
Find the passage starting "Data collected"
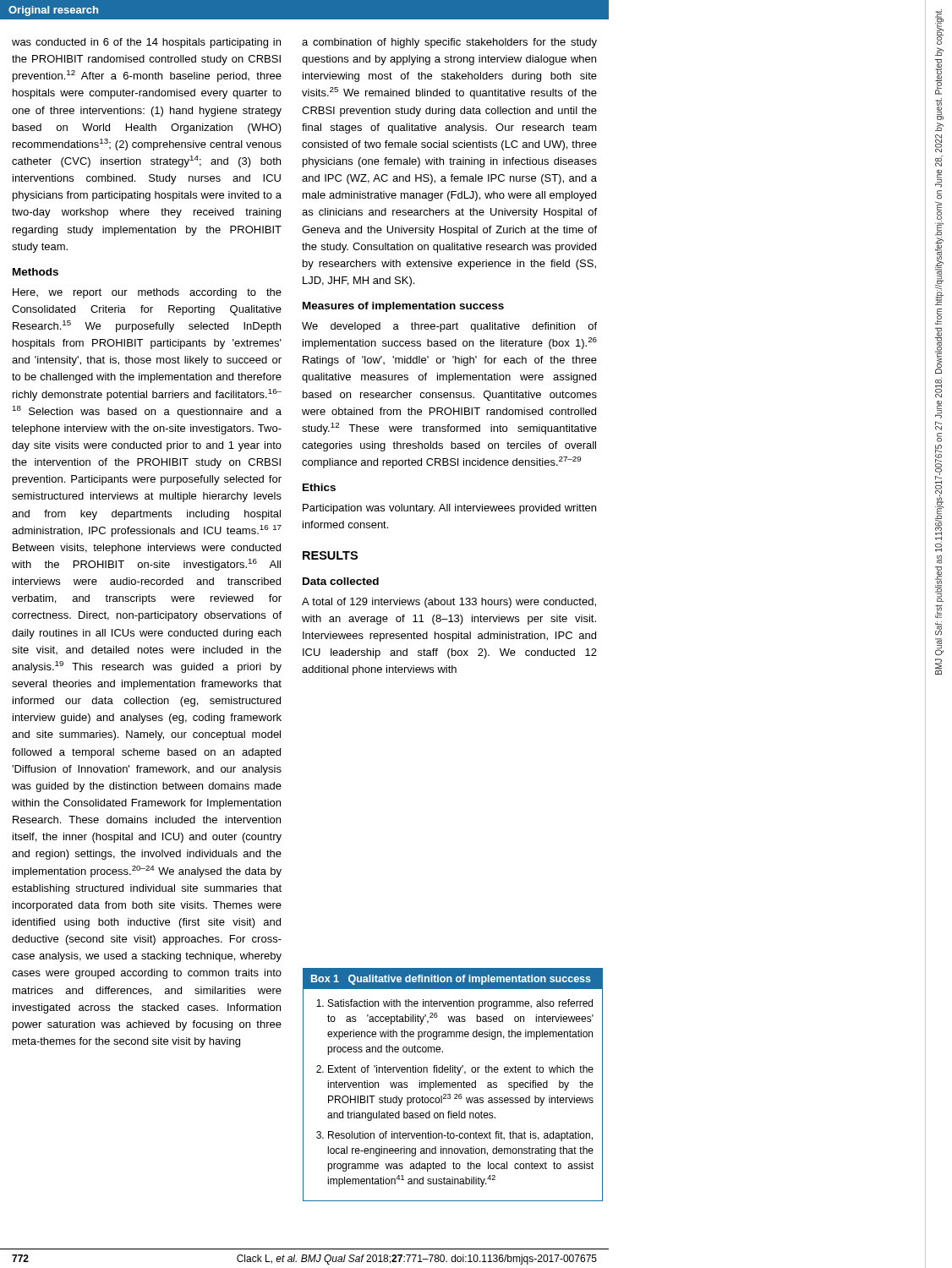pos(341,581)
